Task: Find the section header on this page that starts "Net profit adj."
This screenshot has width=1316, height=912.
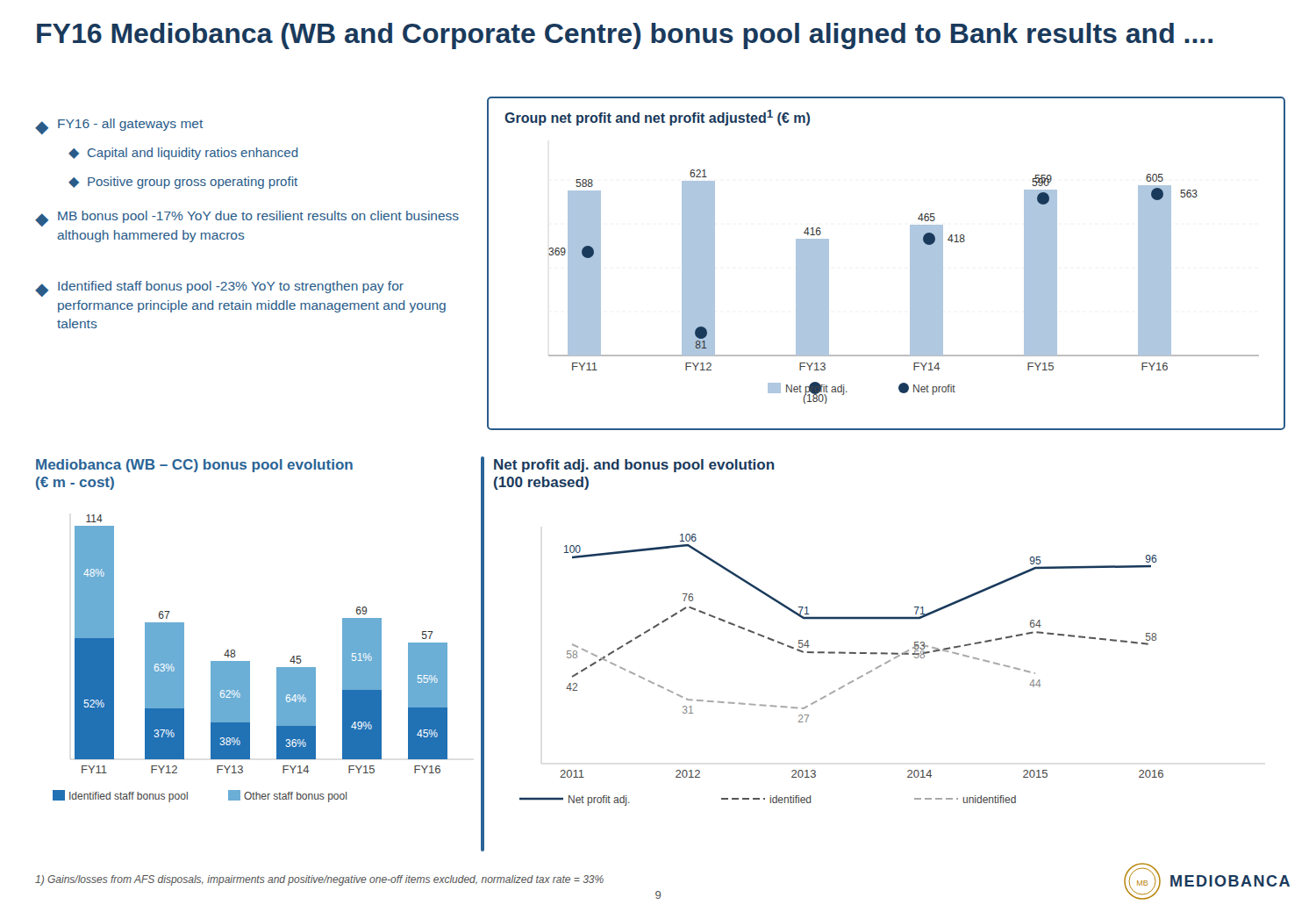Action: pos(634,474)
